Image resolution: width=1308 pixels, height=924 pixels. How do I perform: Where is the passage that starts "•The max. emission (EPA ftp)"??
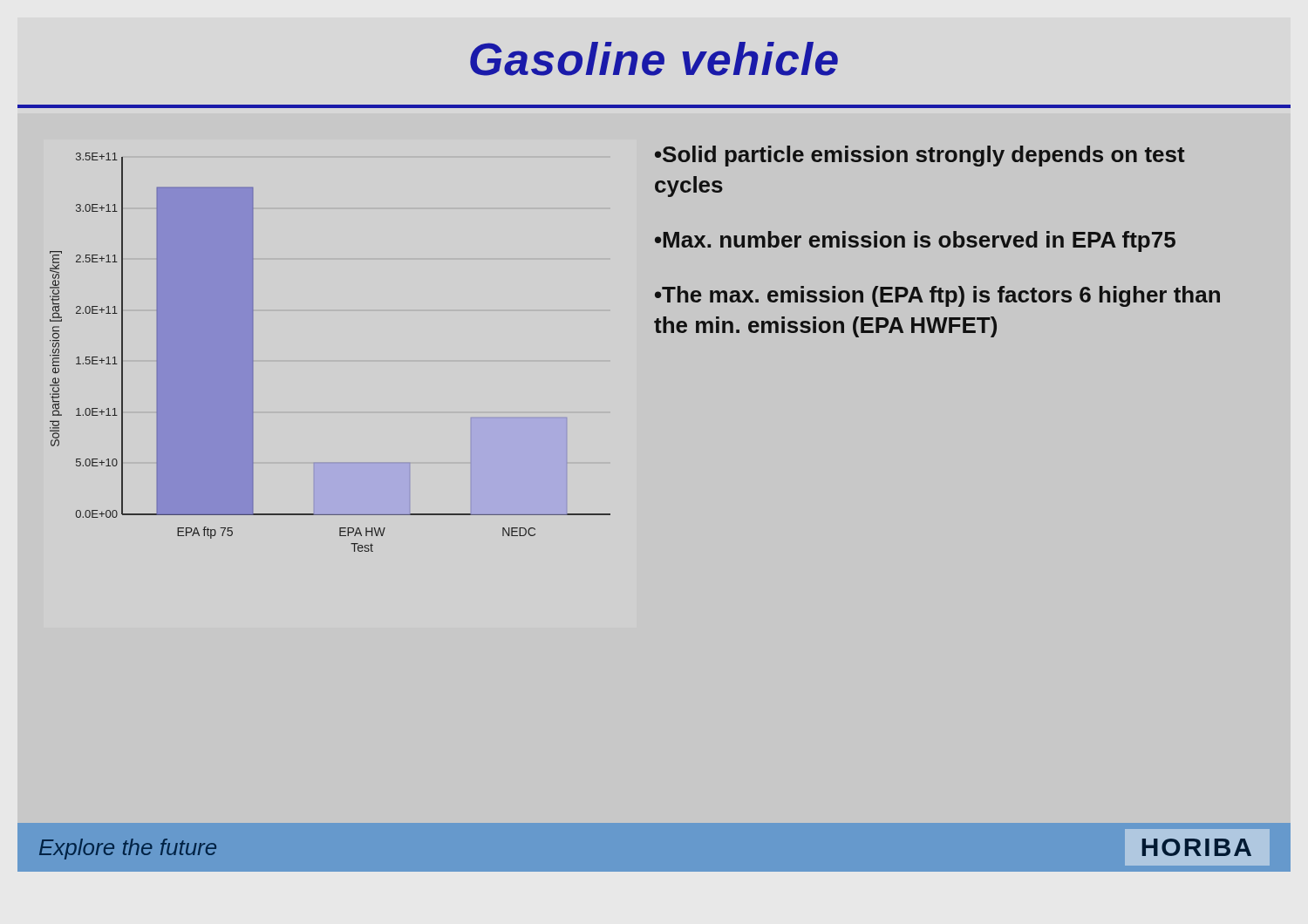point(938,310)
